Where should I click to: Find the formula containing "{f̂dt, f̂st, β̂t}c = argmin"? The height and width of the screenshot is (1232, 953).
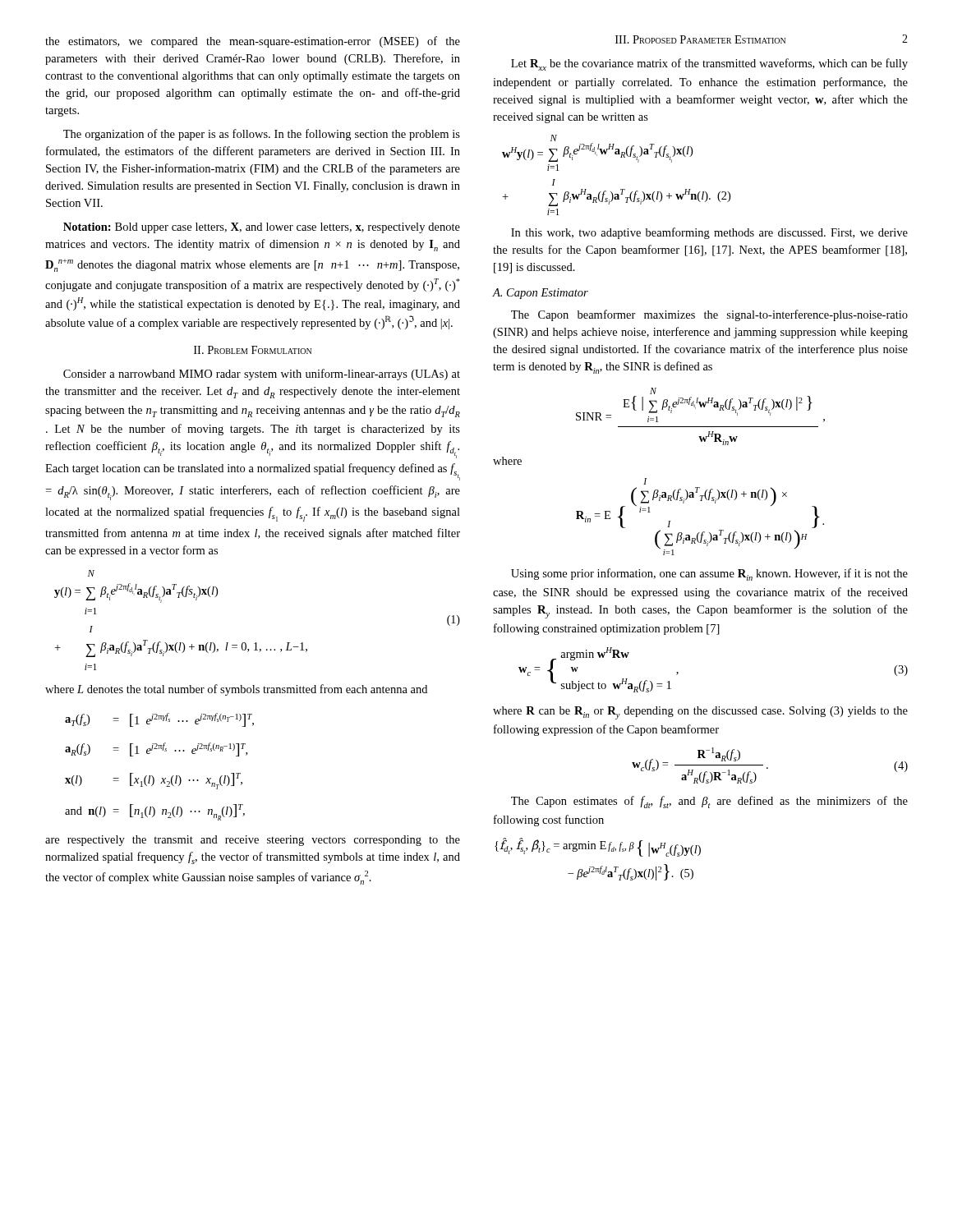pyautogui.click(x=597, y=859)
